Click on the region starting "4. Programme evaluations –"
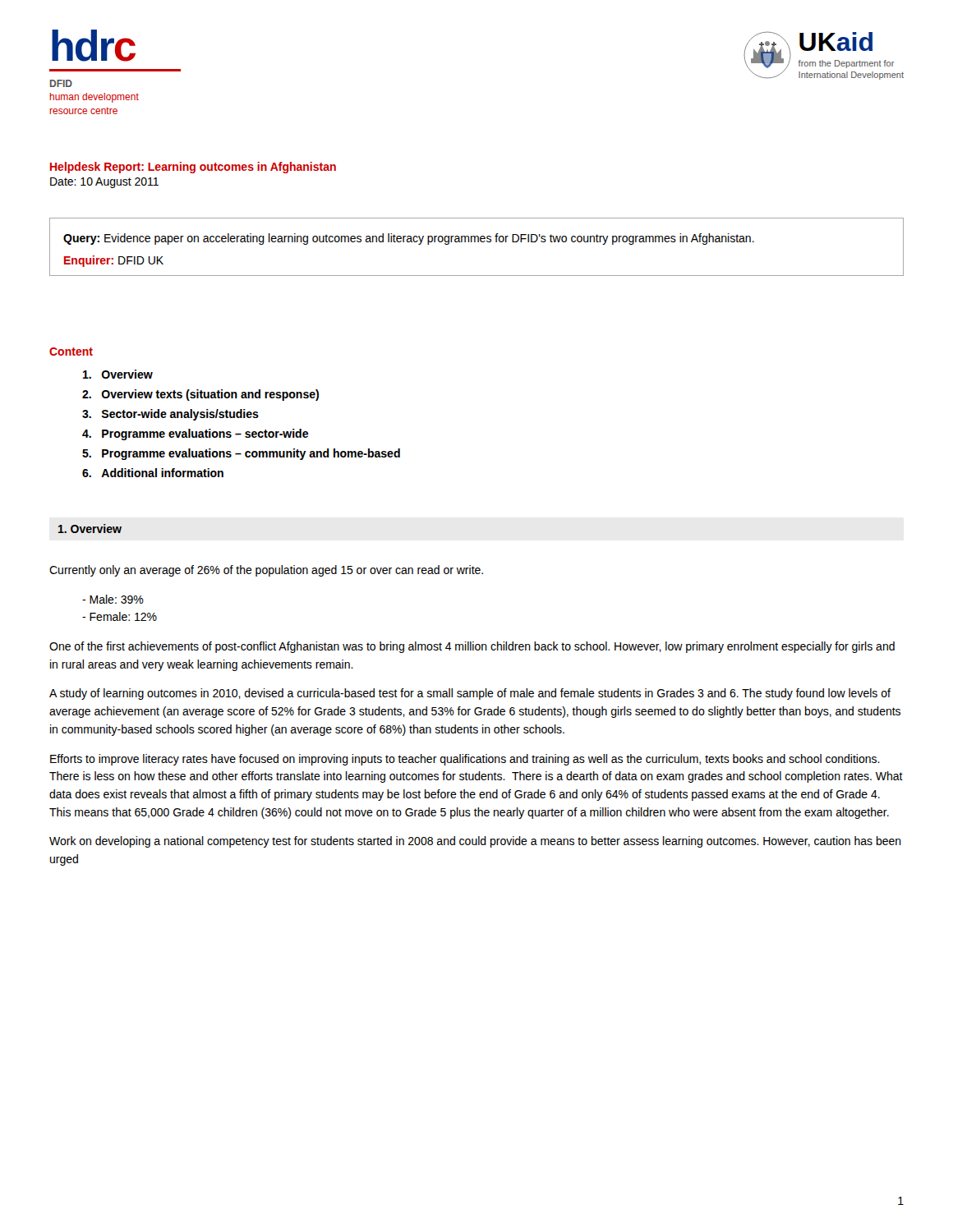The width and height of the screenshot is (953, 1232). 195,434
